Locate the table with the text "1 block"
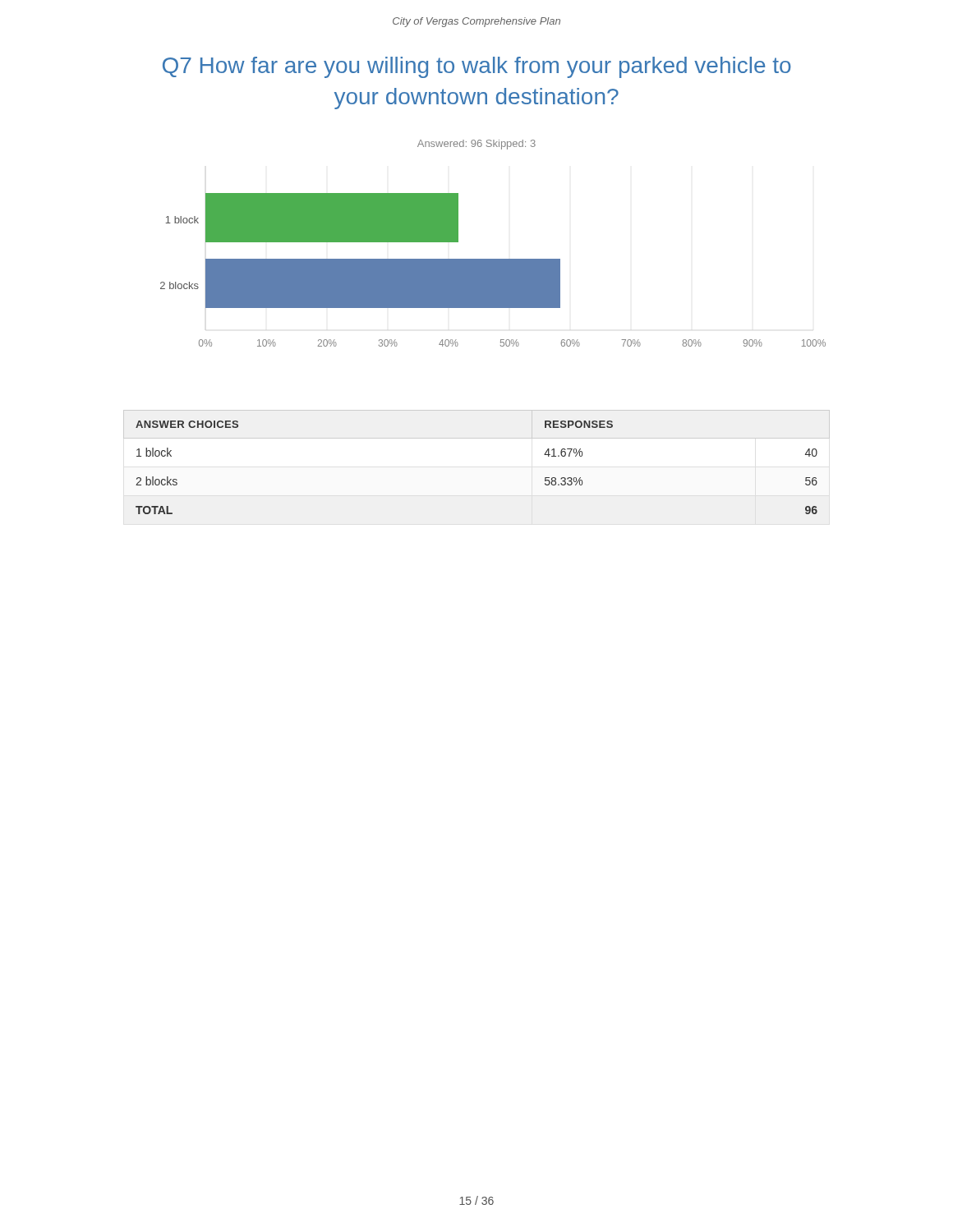 pyautogui.click(x=476, y=467)
